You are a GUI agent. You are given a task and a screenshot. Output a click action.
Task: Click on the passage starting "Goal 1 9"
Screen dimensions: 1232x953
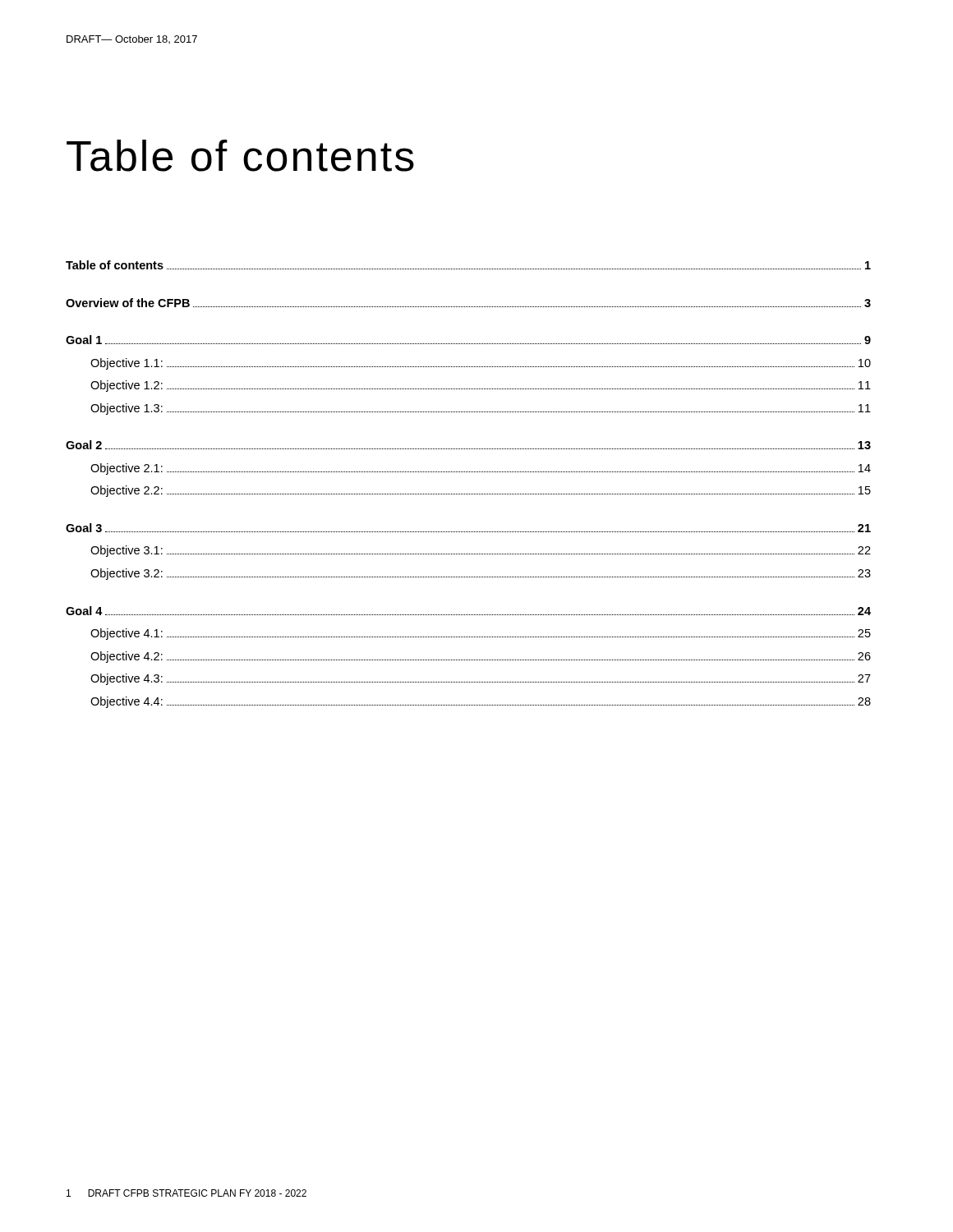click(468, 341)
